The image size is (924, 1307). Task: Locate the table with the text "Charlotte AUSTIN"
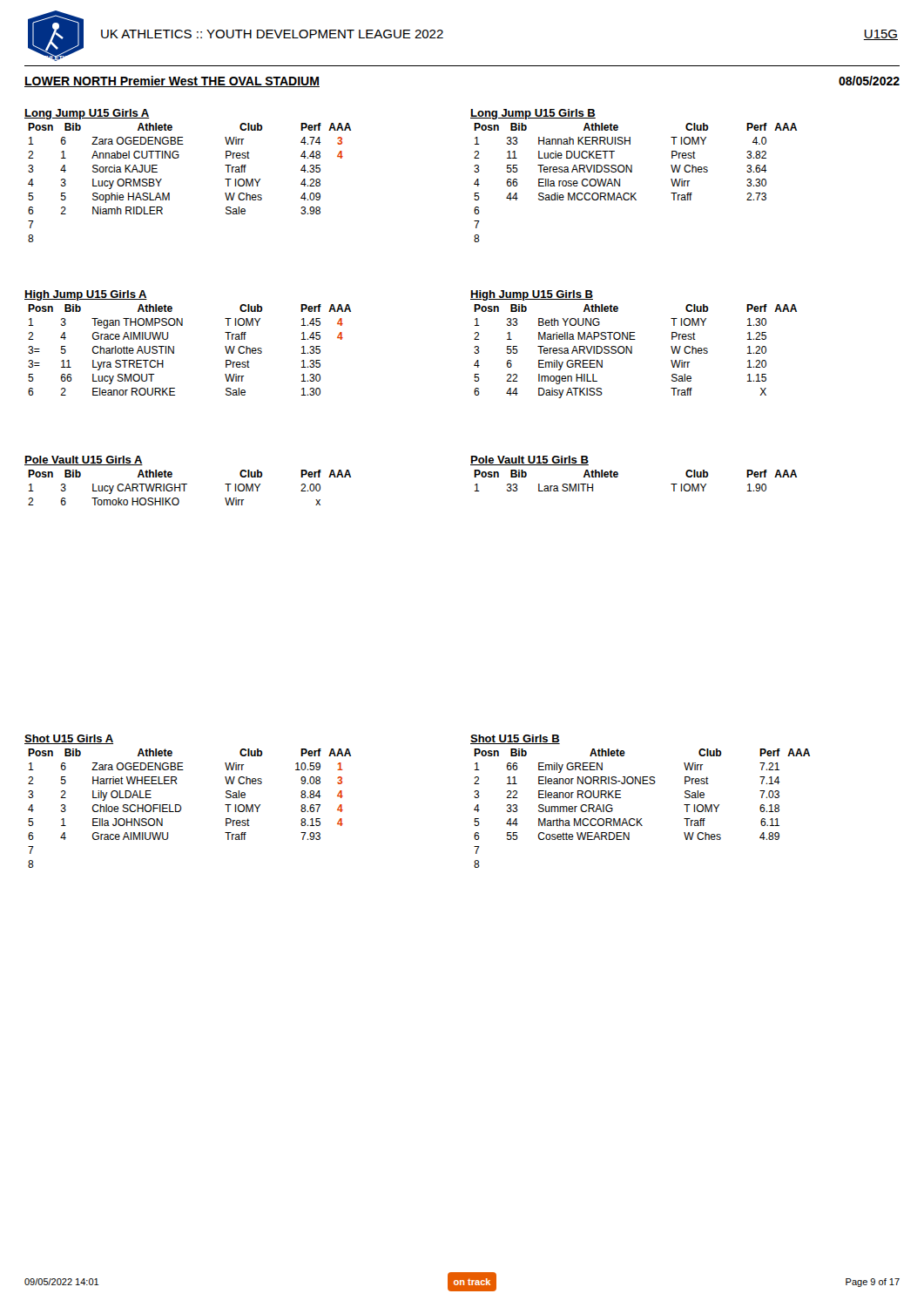coord(190,350)
